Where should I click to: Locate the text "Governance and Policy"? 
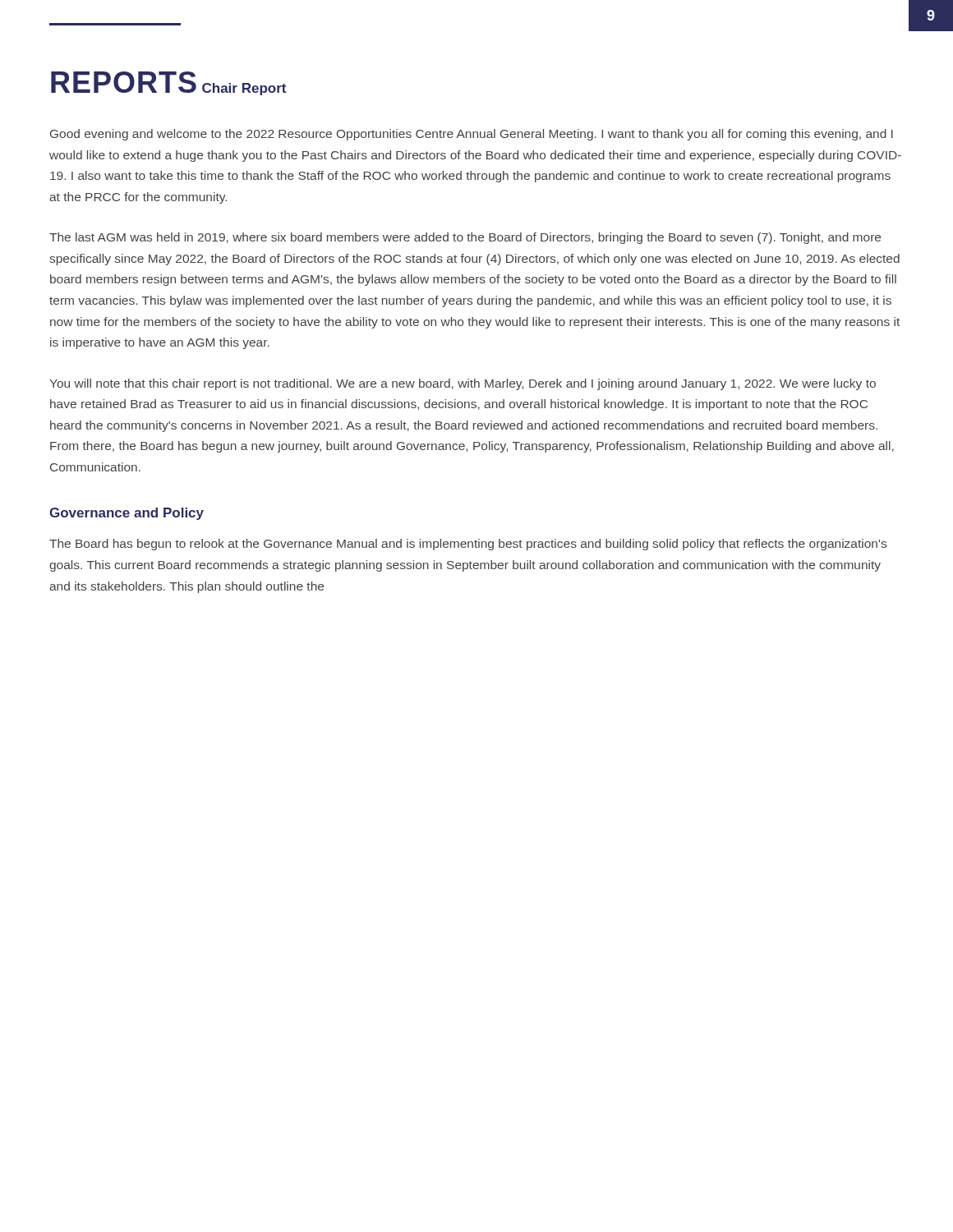pyautogui.click(x=127, y=514)
